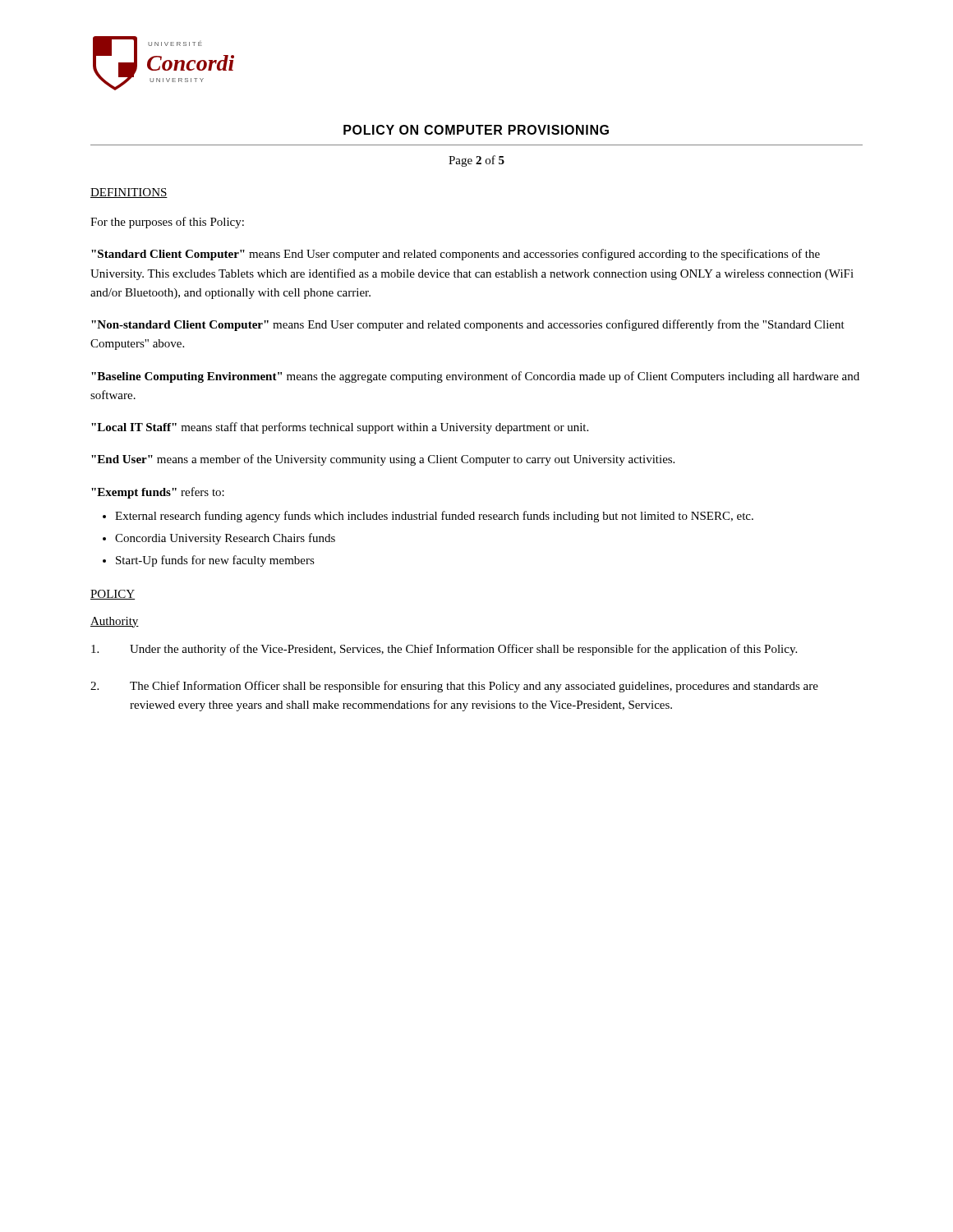Find the element starting "External research funding agency"
Image resolution: width=953 pixels, height=1232 pixels.
point(435,516)
